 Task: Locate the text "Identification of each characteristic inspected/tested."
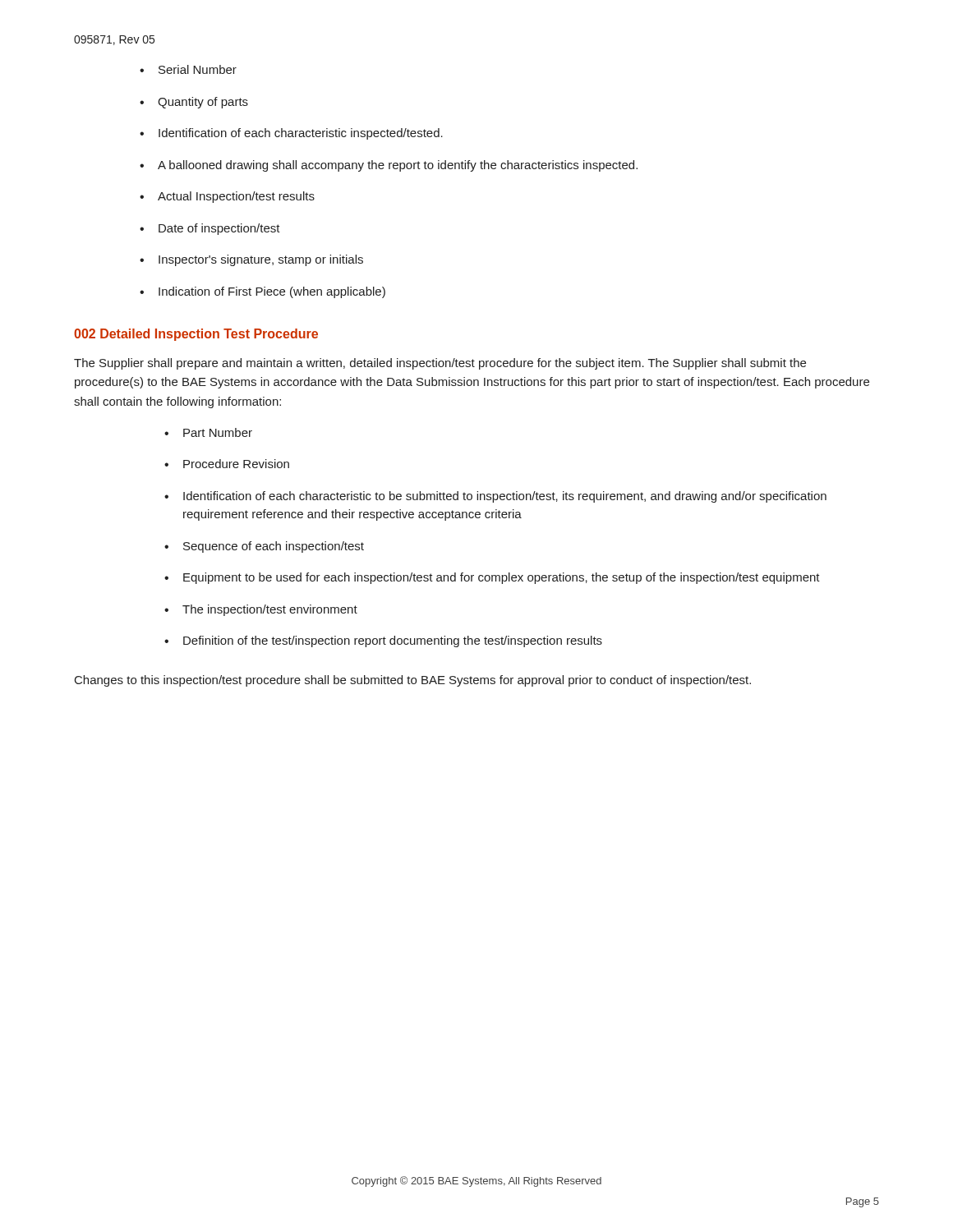click(301, 133)
